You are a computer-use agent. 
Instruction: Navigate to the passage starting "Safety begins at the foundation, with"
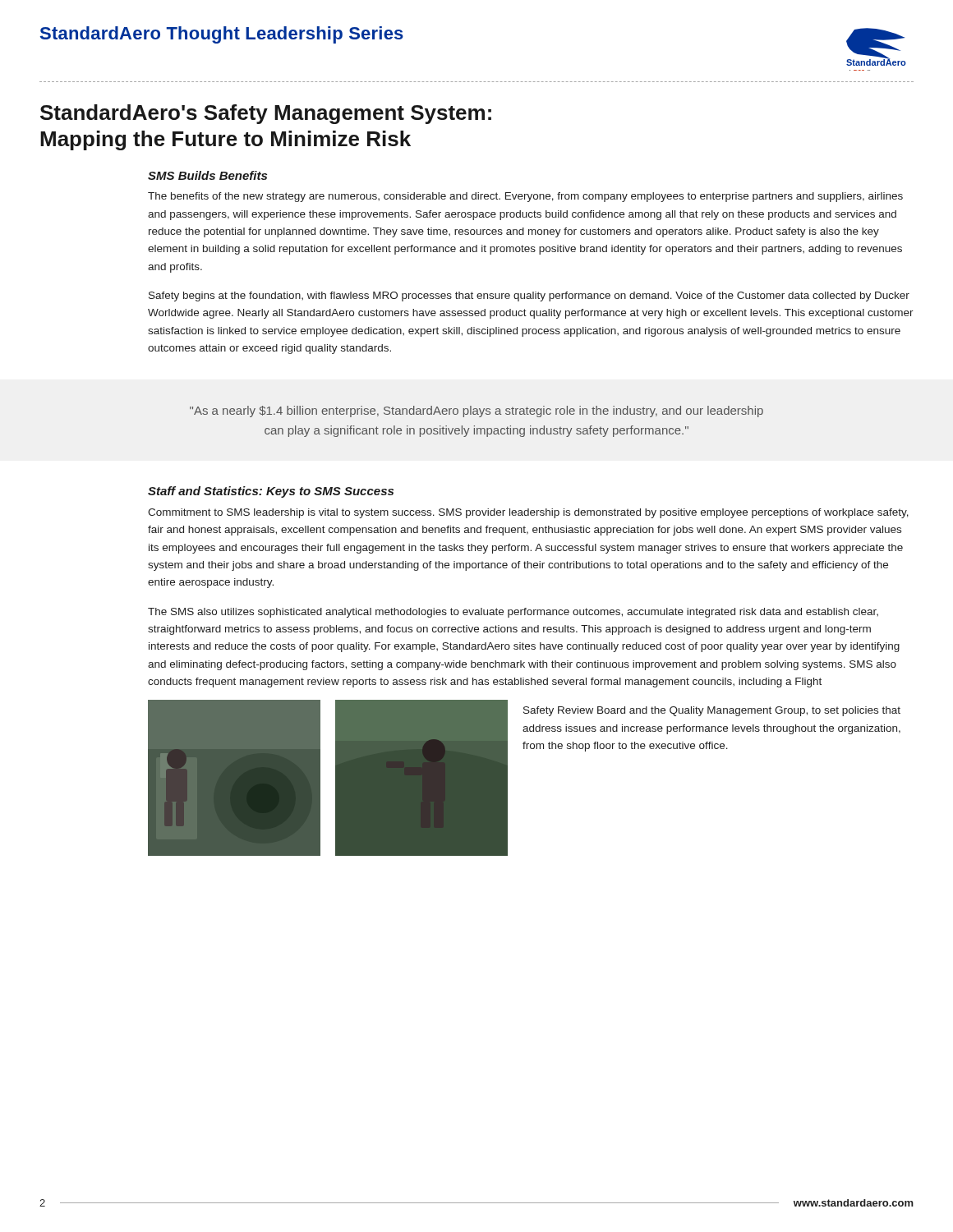531,322
